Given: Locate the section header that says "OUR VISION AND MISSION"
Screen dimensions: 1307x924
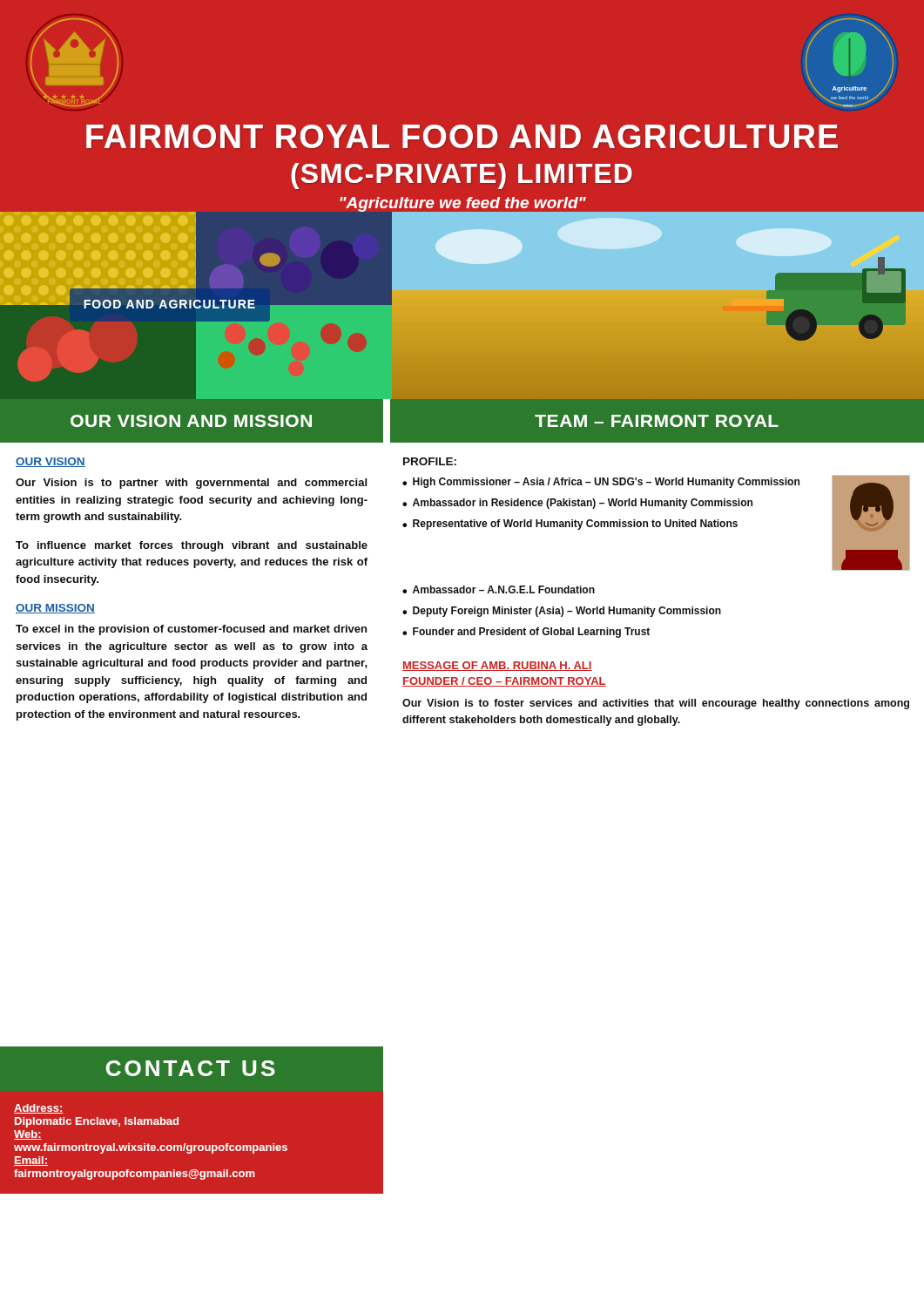Looking at the screenshot, I should tap(192, 421).
